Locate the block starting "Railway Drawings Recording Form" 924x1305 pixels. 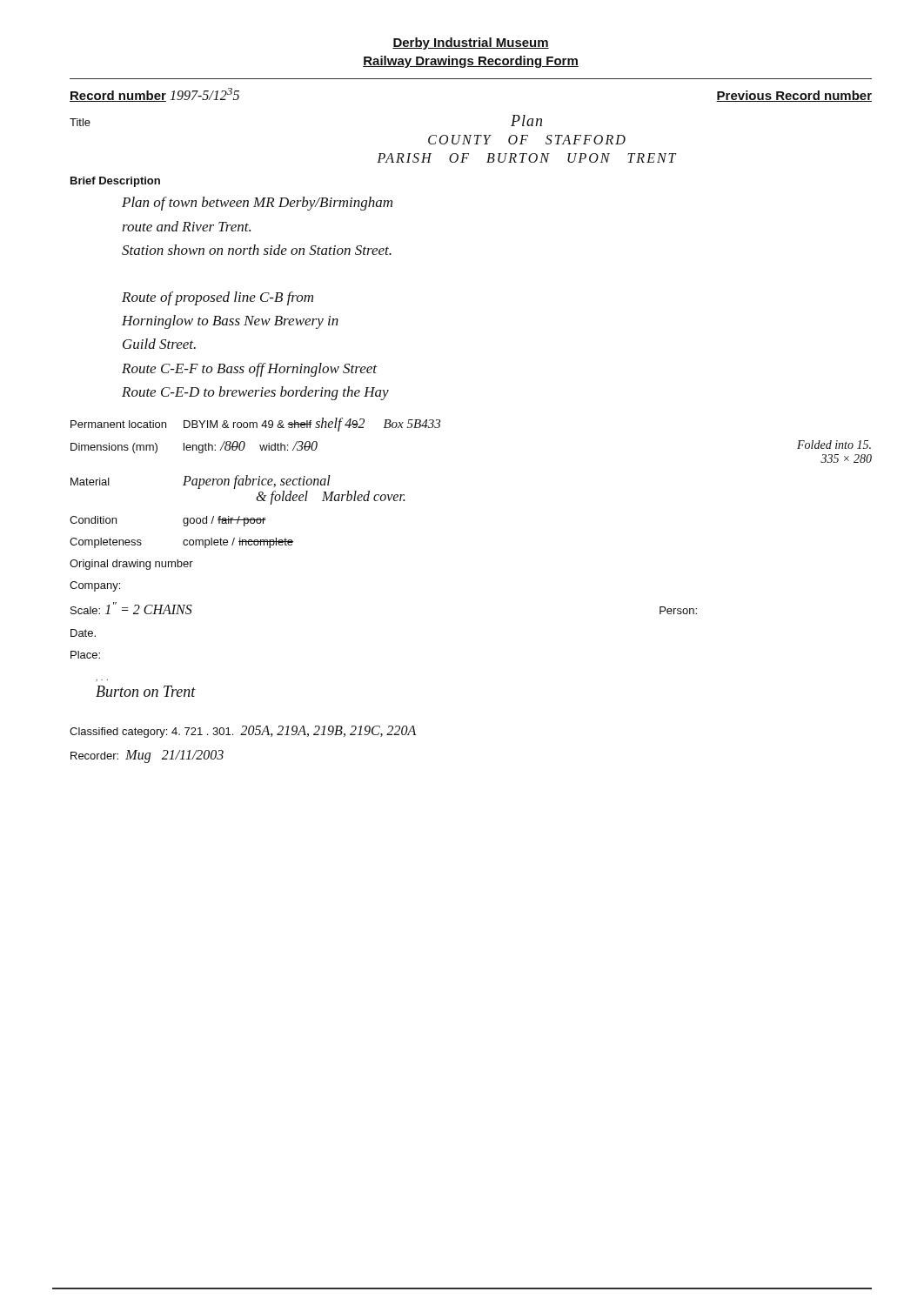pyautogui.click(x=471, y=60)
